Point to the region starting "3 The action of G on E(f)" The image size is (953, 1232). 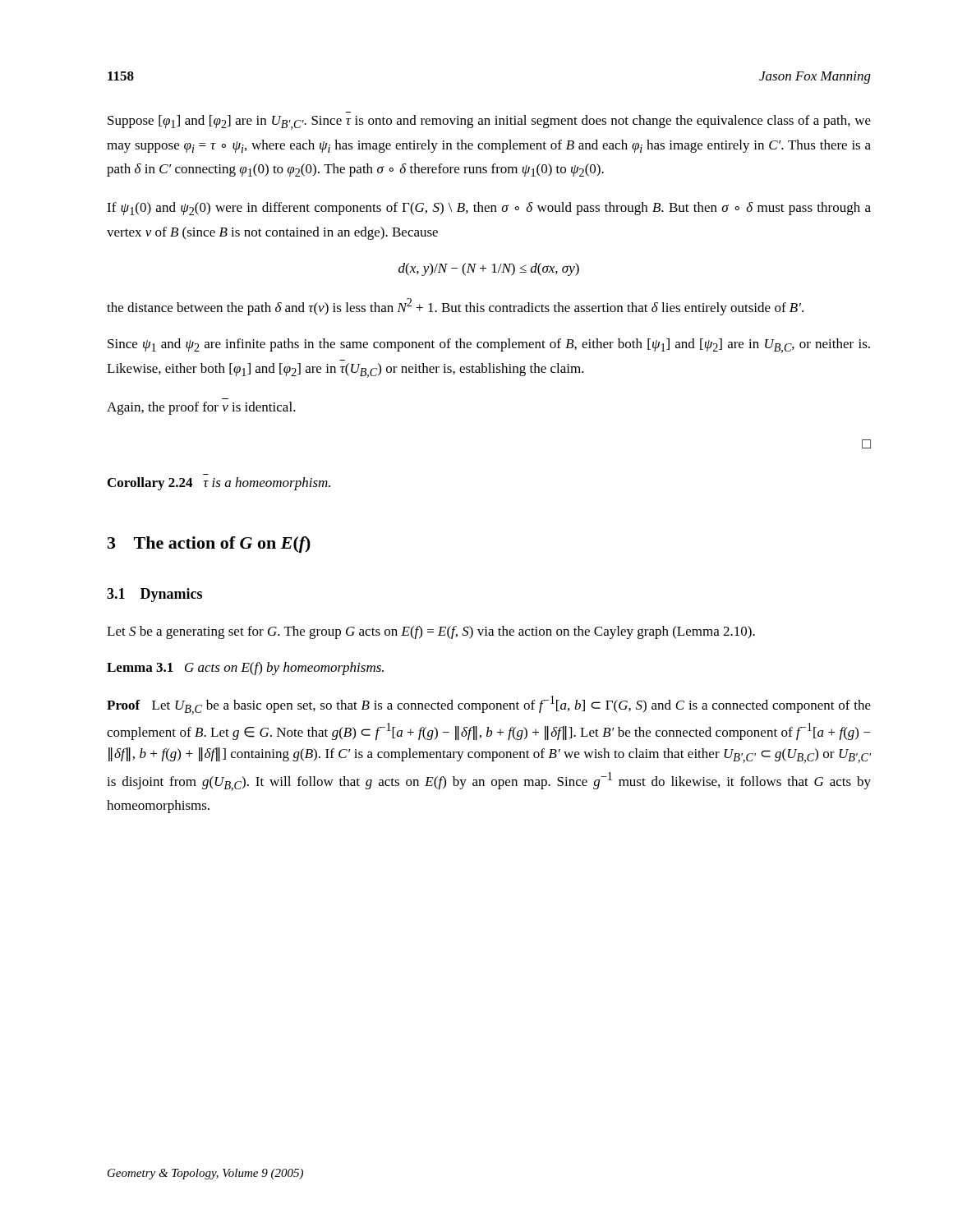point(209,542)
